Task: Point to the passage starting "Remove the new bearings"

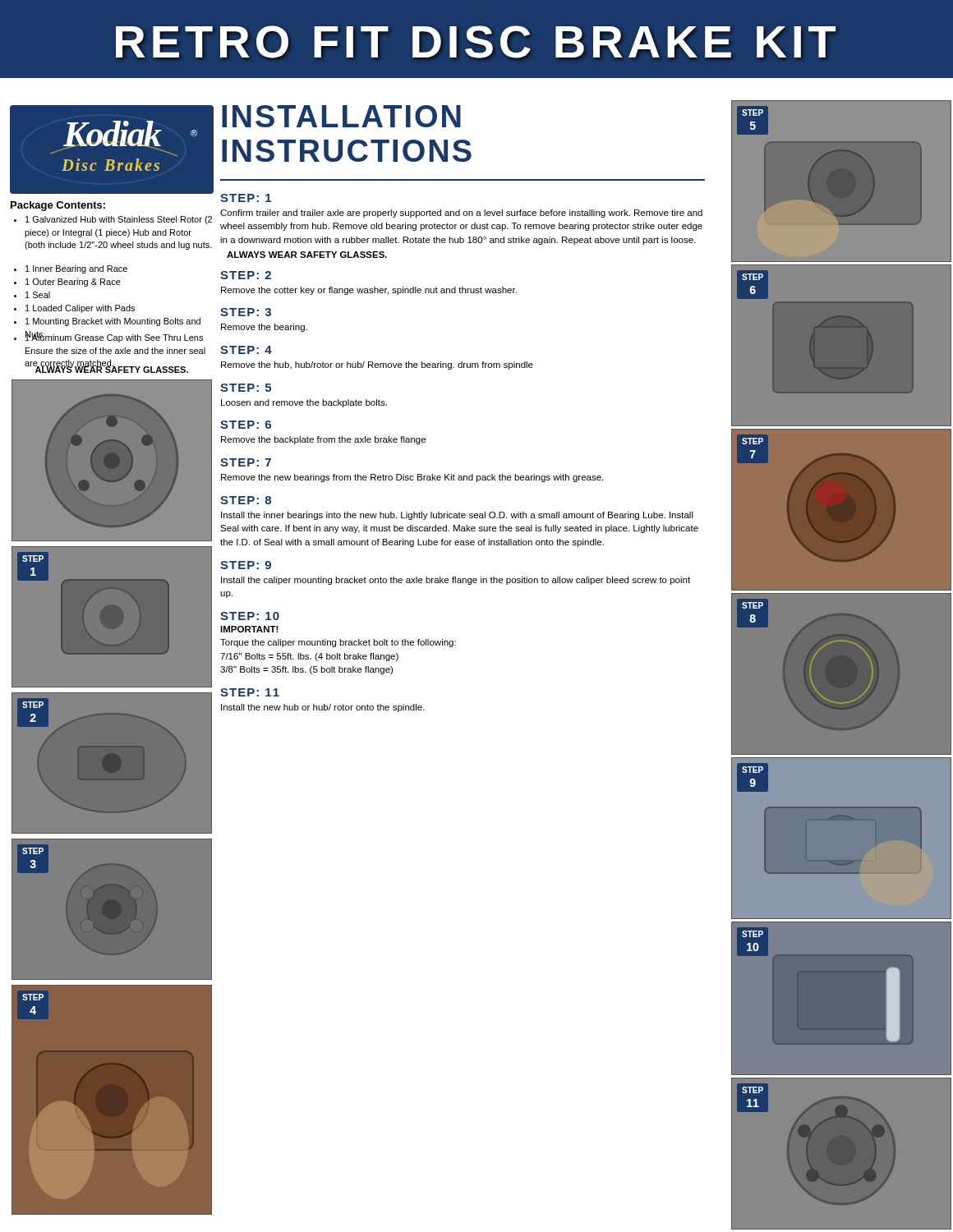Action: pos(463,477)
